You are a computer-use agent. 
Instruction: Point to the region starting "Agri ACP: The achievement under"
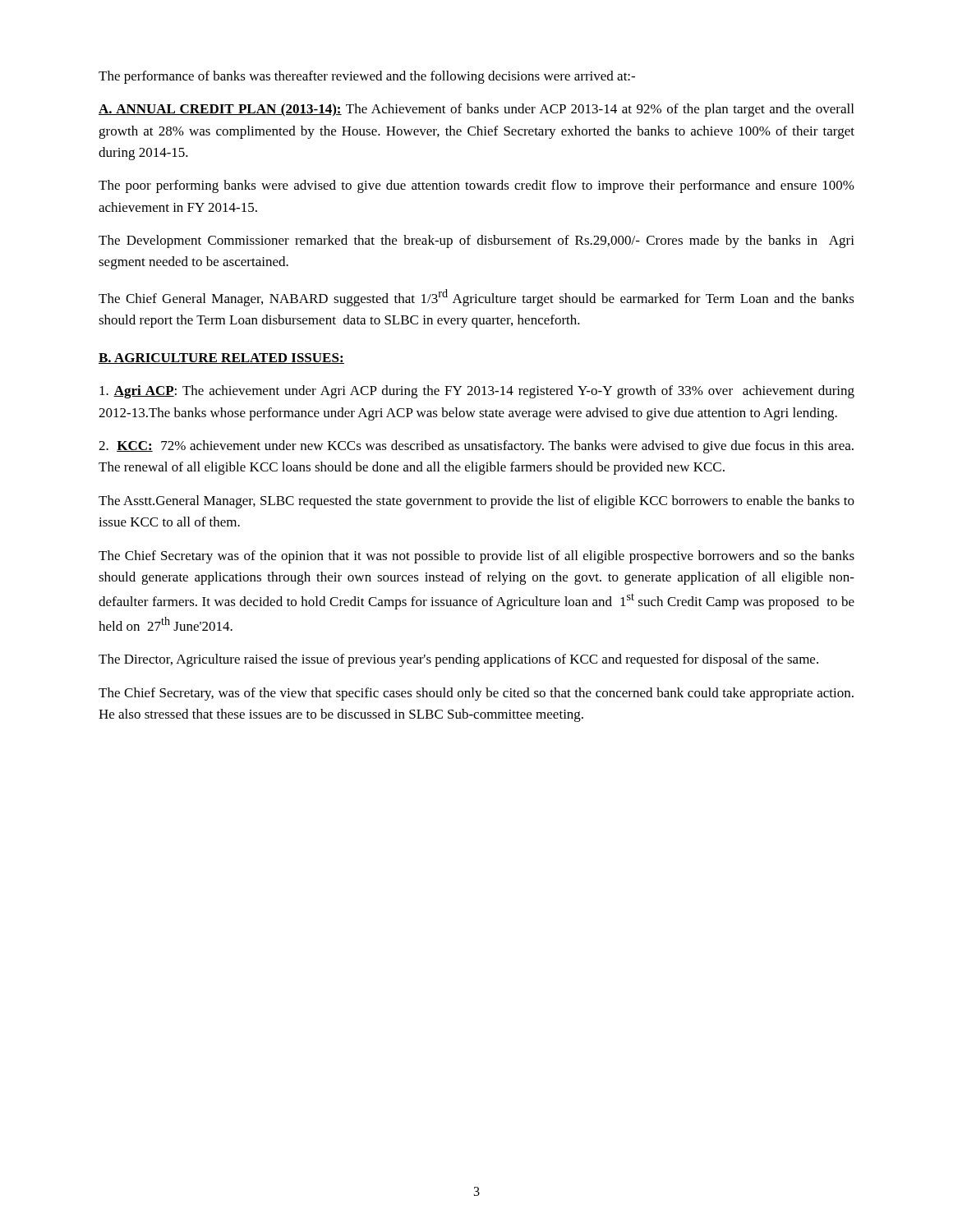[x=476, y=402]
